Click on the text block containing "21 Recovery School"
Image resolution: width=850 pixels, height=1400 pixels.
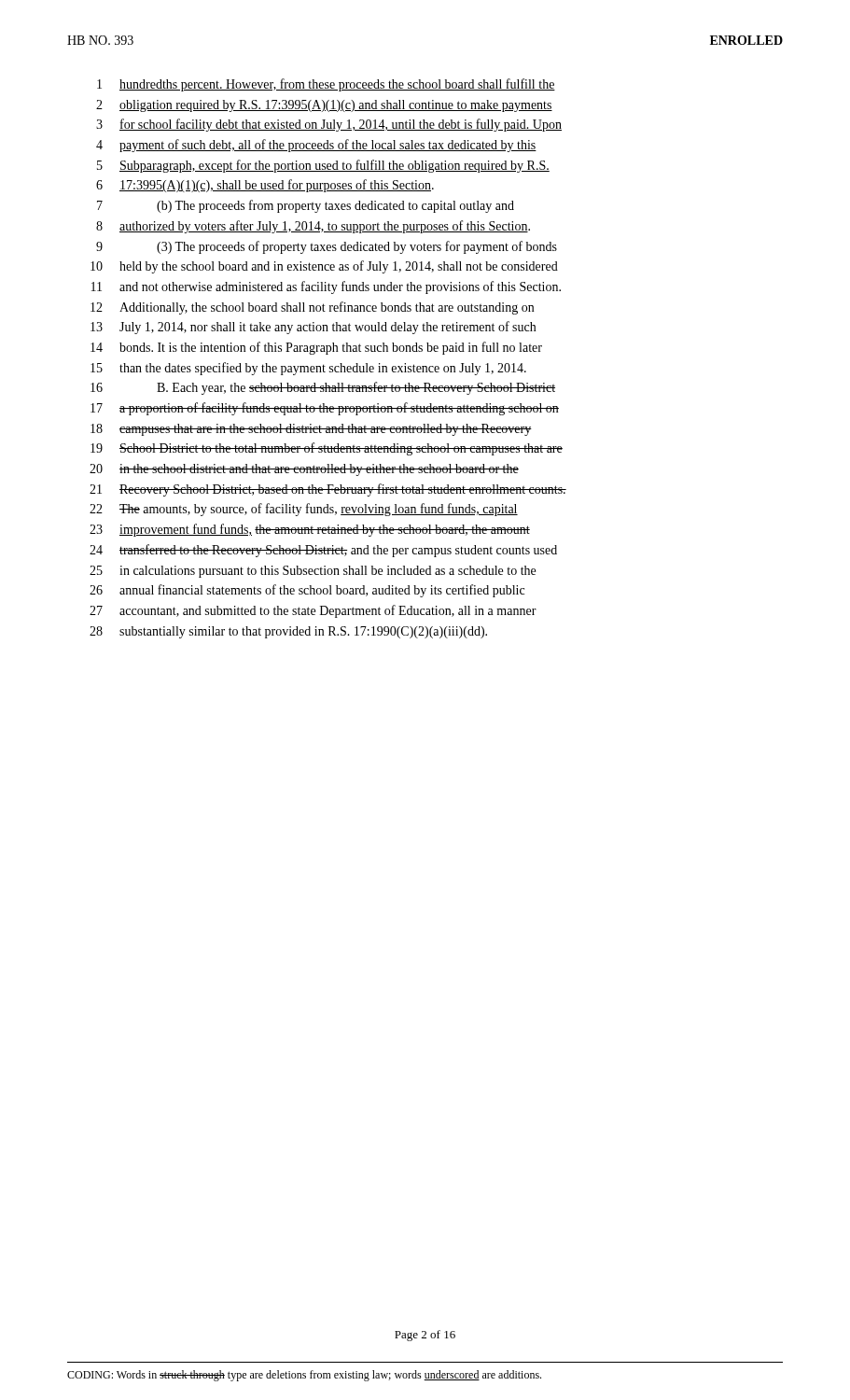coord(425,490)
